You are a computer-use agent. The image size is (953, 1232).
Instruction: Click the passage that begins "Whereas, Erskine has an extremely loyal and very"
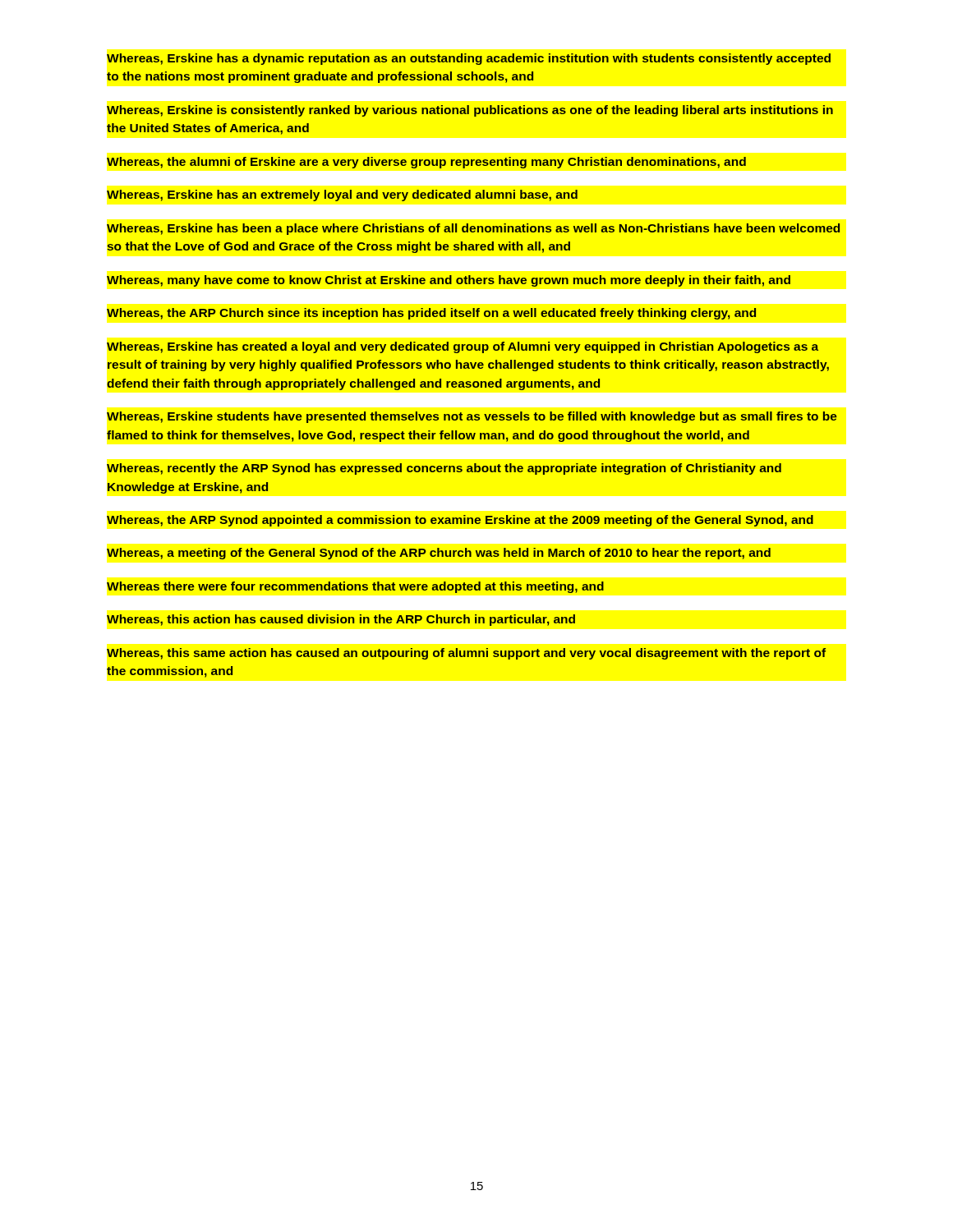point(343,195)
